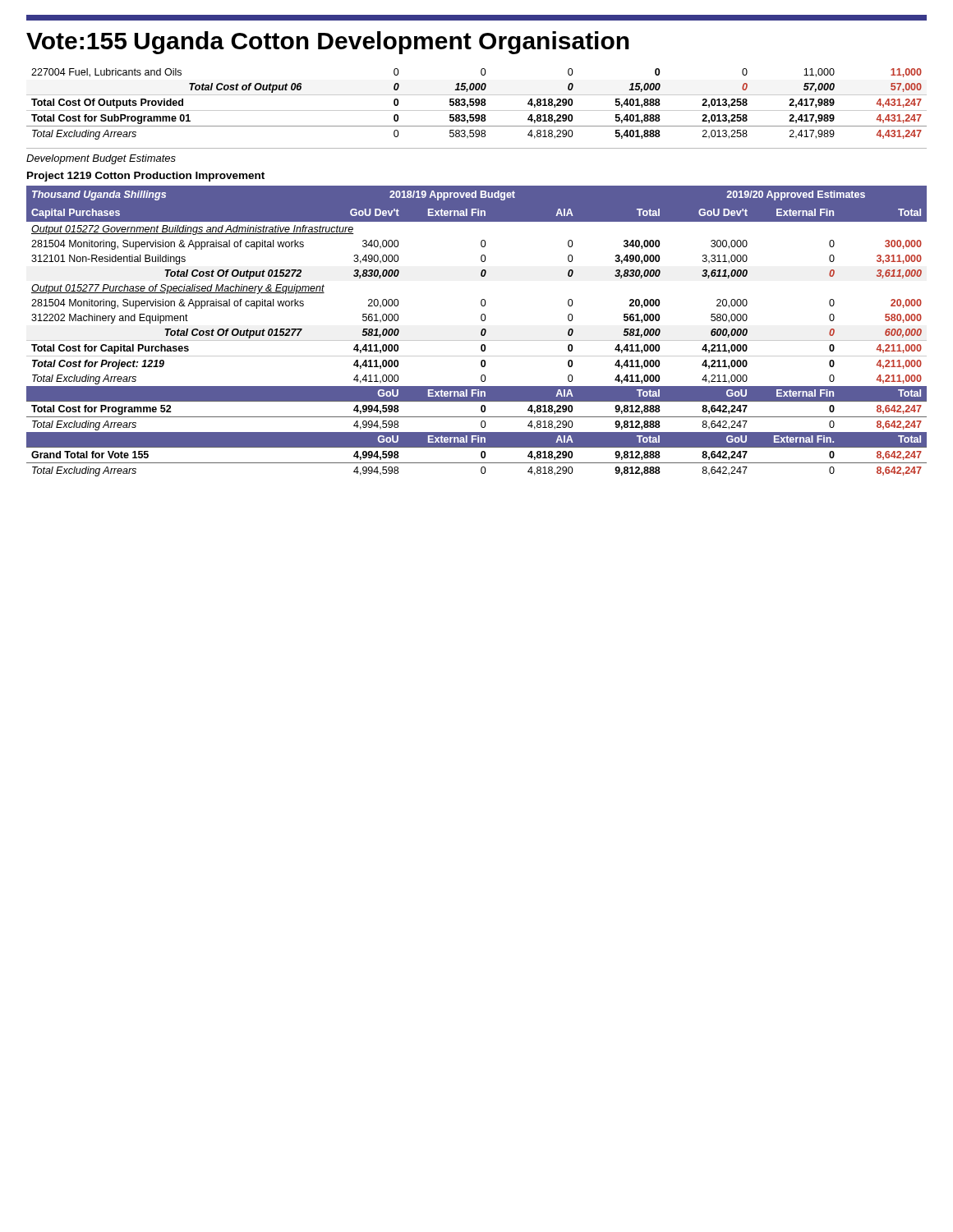This screenshot has width=953, height=1232.
Task: Click the title
Action: coord(328,41)
